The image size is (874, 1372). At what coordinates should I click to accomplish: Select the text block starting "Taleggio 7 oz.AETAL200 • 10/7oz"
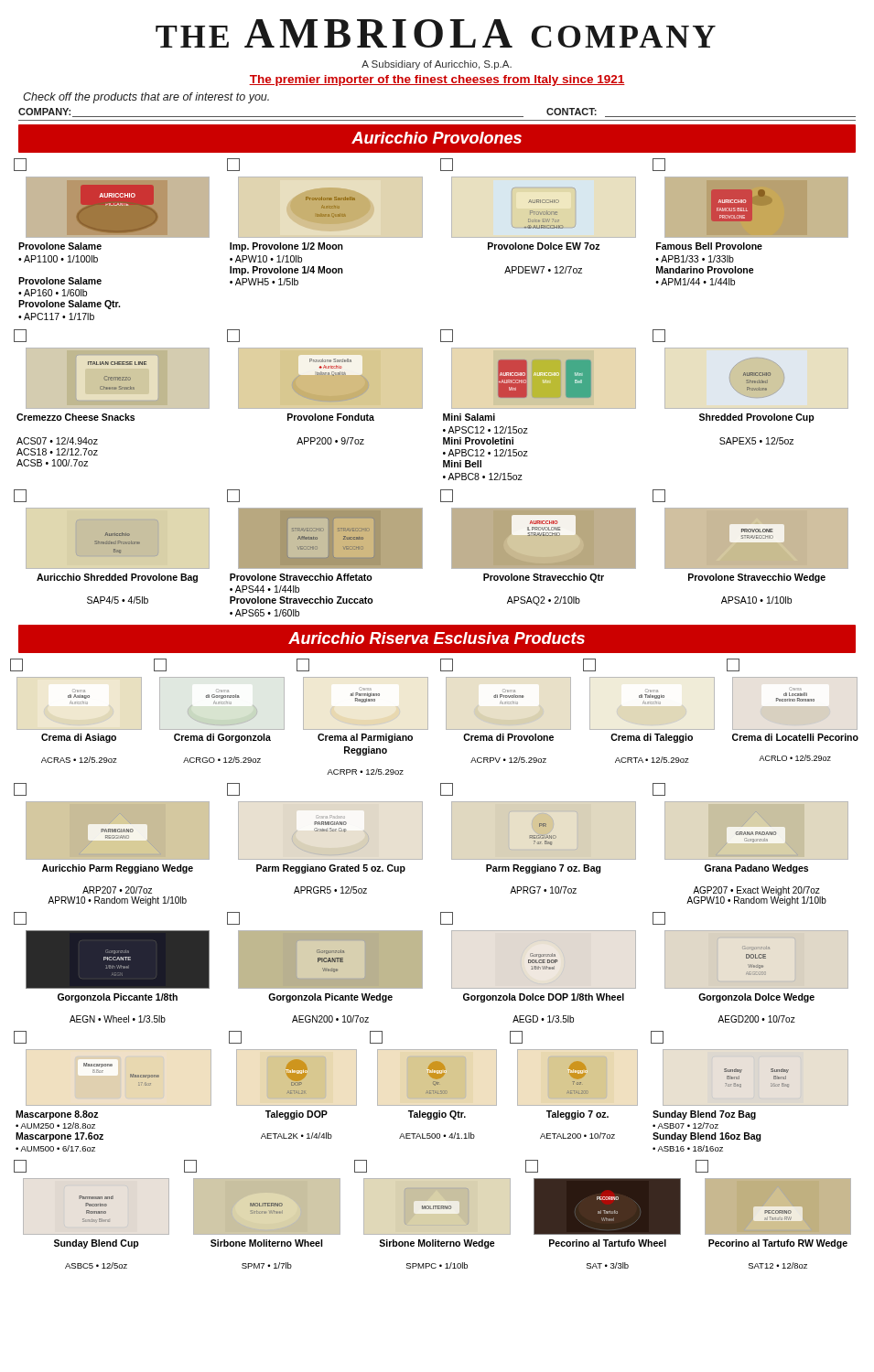pos(578,1125)
